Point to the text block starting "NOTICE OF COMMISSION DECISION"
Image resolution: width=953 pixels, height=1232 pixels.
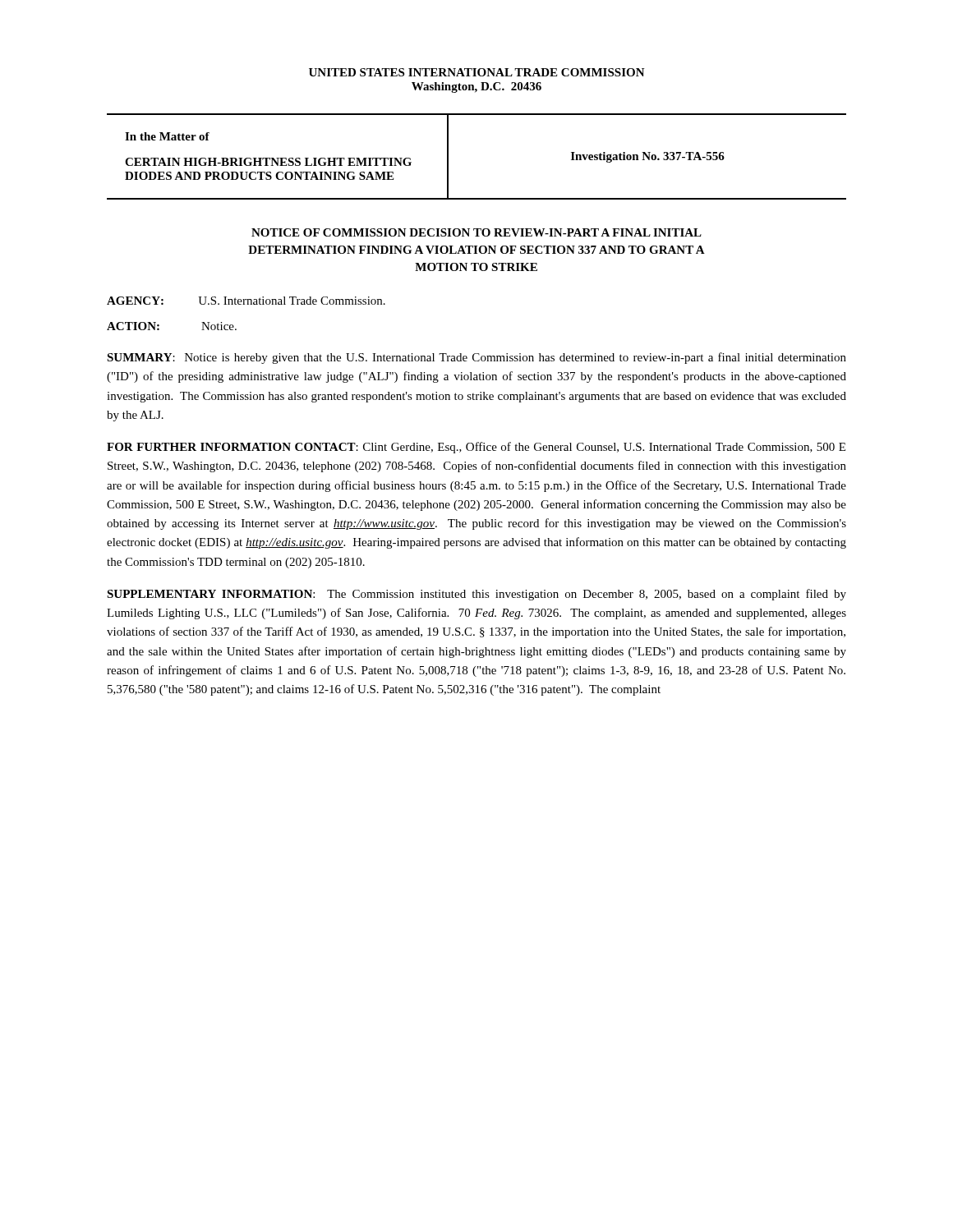coord(476,250)
